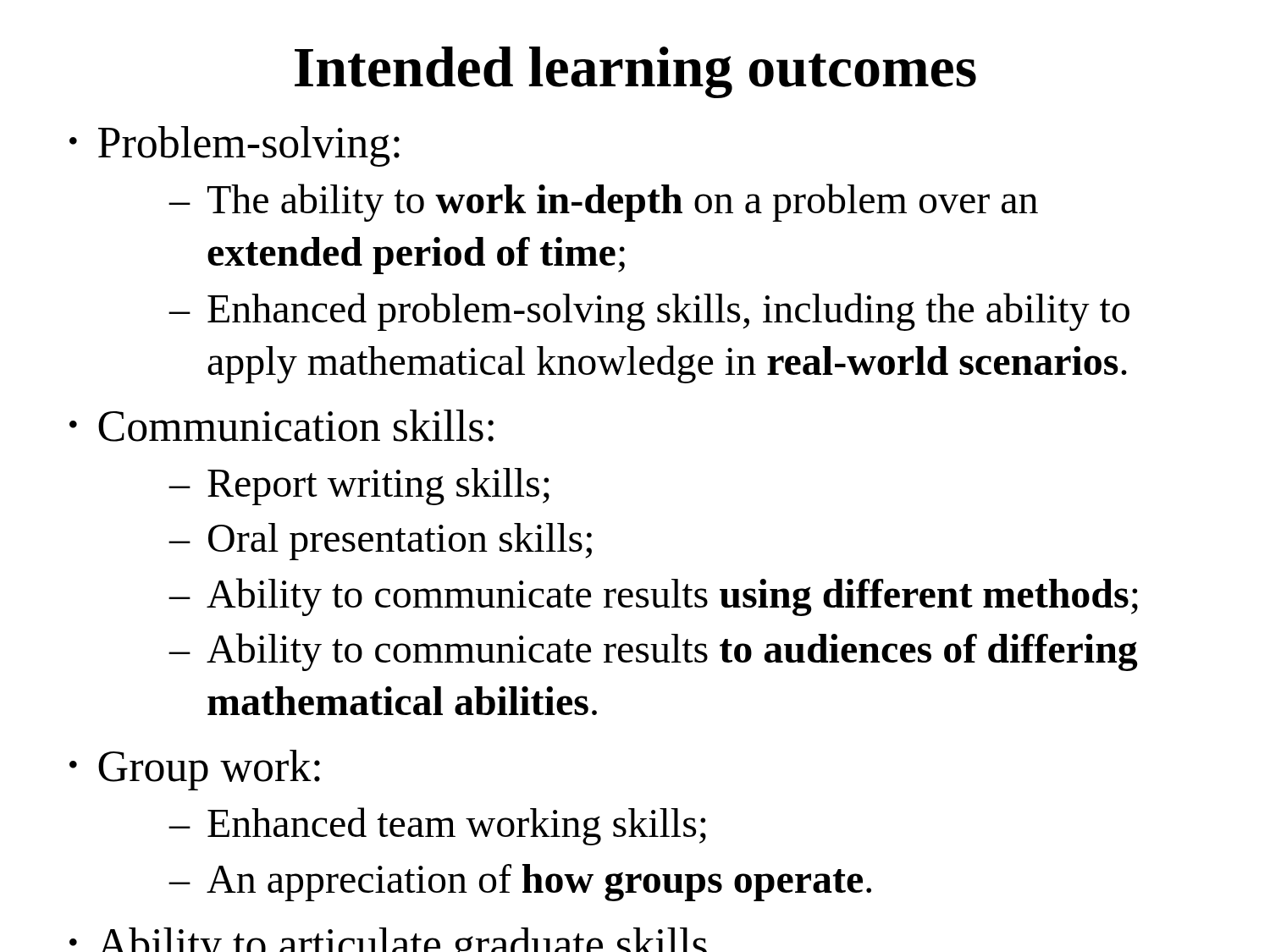
Task: Click on the region starting "Intended learning outcomes"
Action: [635, 67]
